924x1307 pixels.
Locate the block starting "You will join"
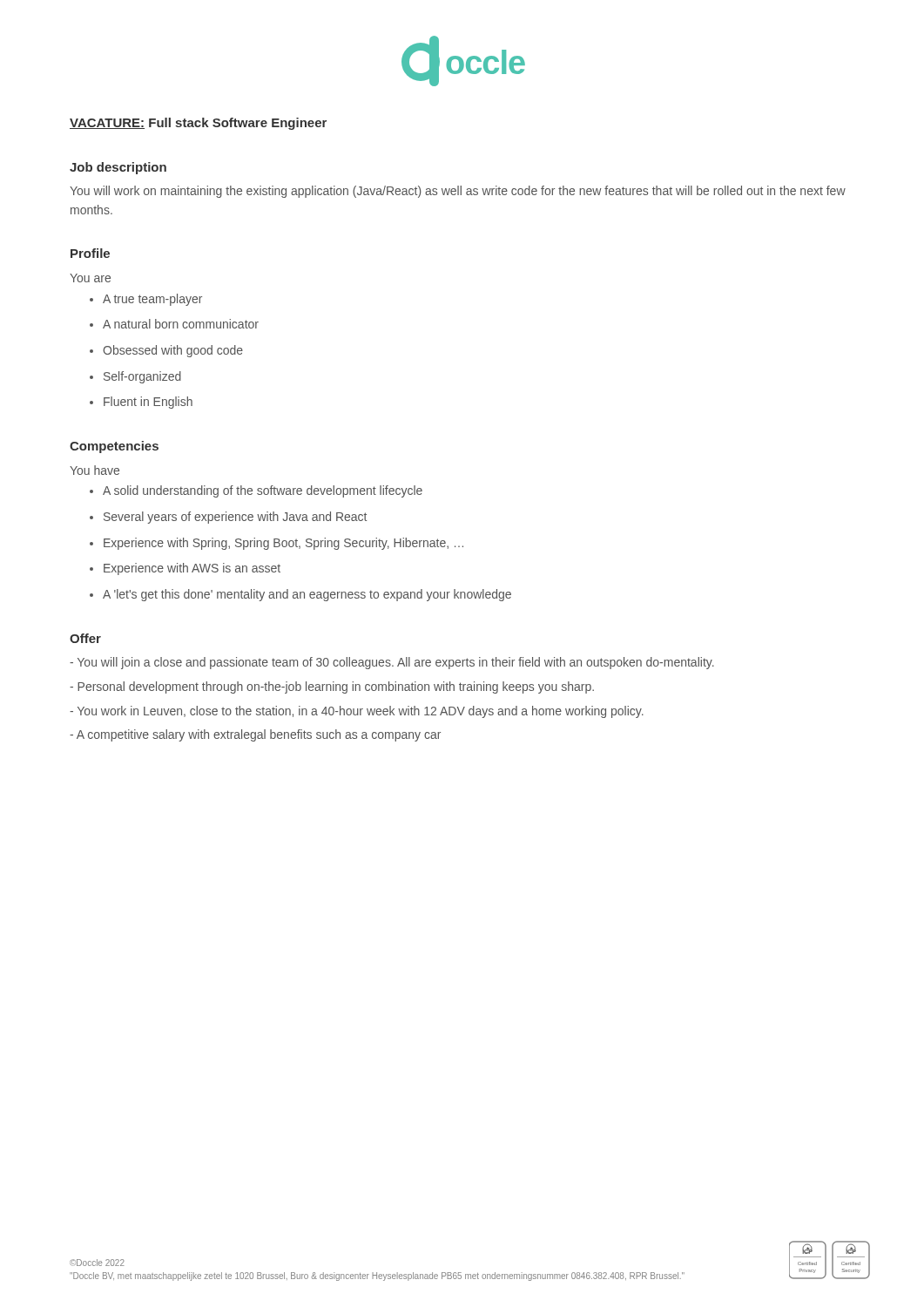coord(462,663)
